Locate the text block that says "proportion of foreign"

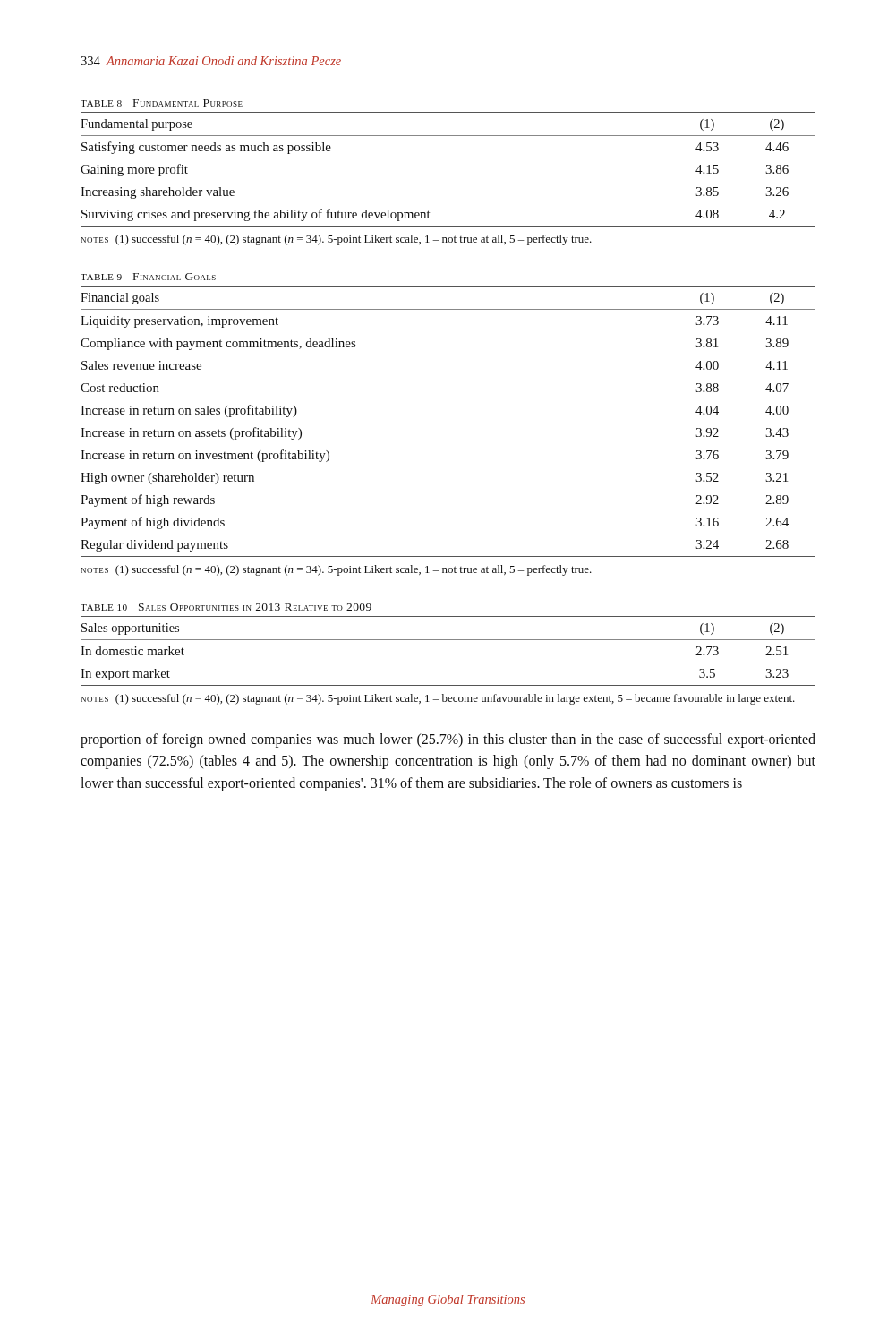click(448, 761)
